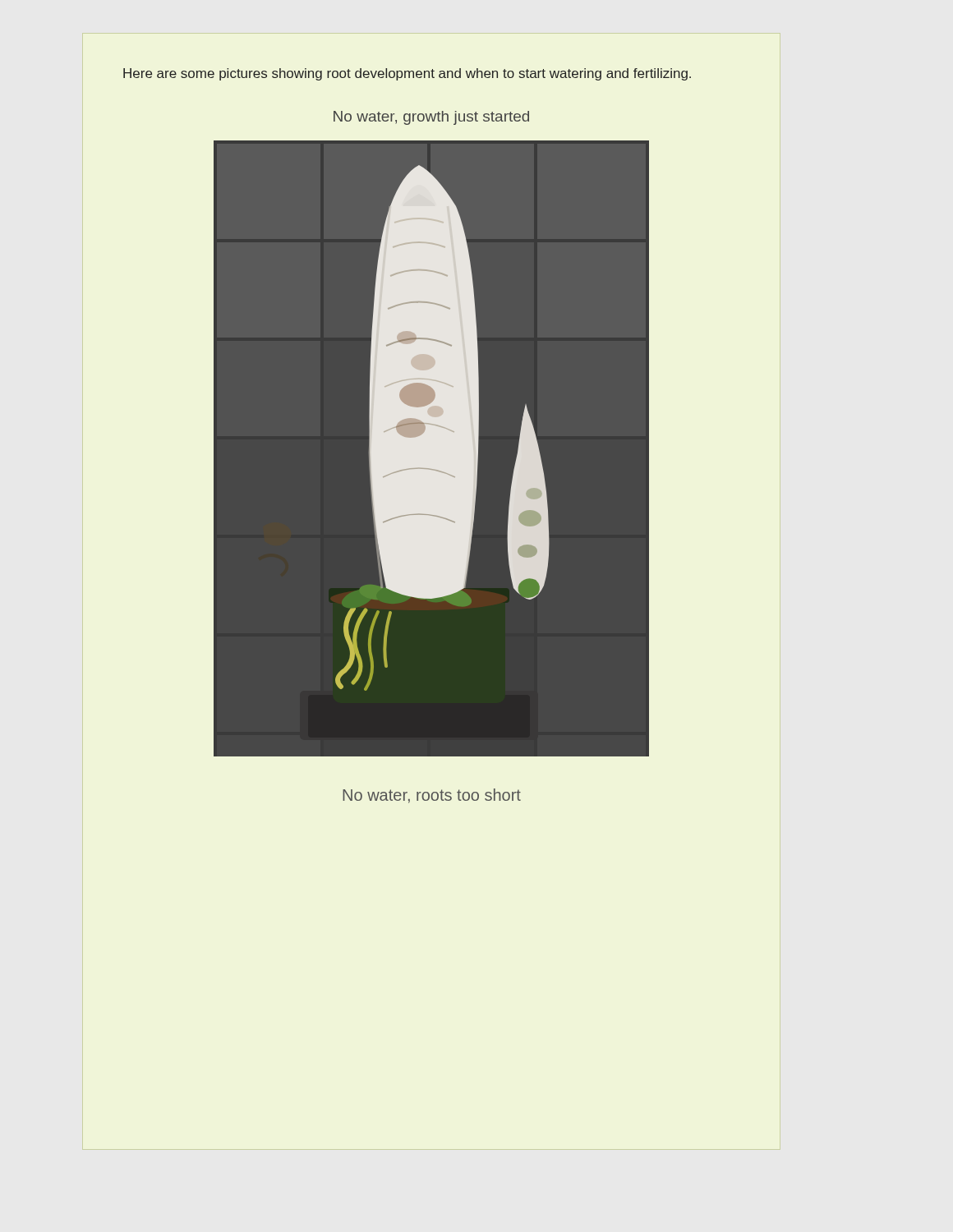
Task: Select the photo
Action: 431,450
